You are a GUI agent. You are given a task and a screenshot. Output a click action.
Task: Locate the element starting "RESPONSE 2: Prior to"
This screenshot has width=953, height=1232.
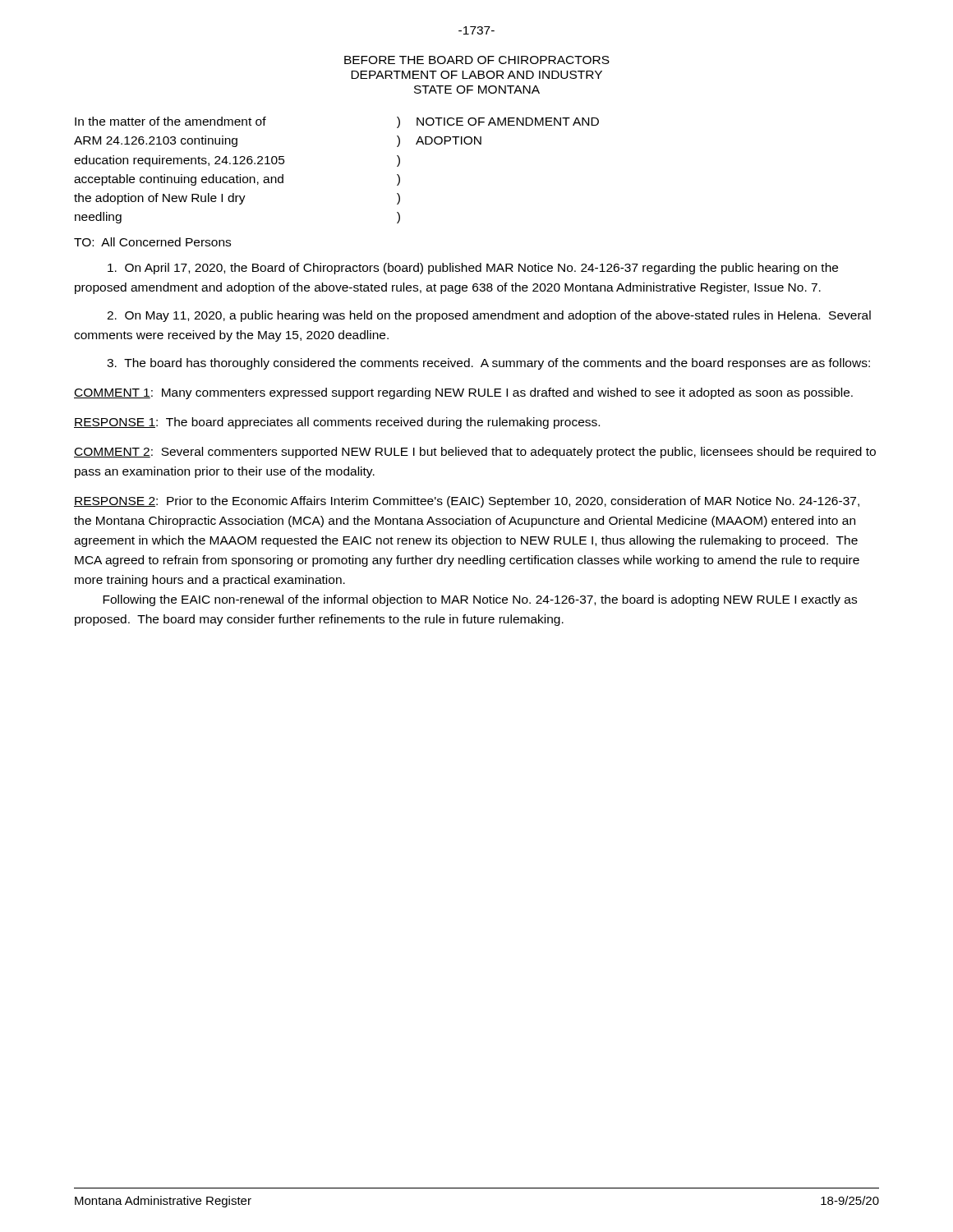click(x=467, y=559)
